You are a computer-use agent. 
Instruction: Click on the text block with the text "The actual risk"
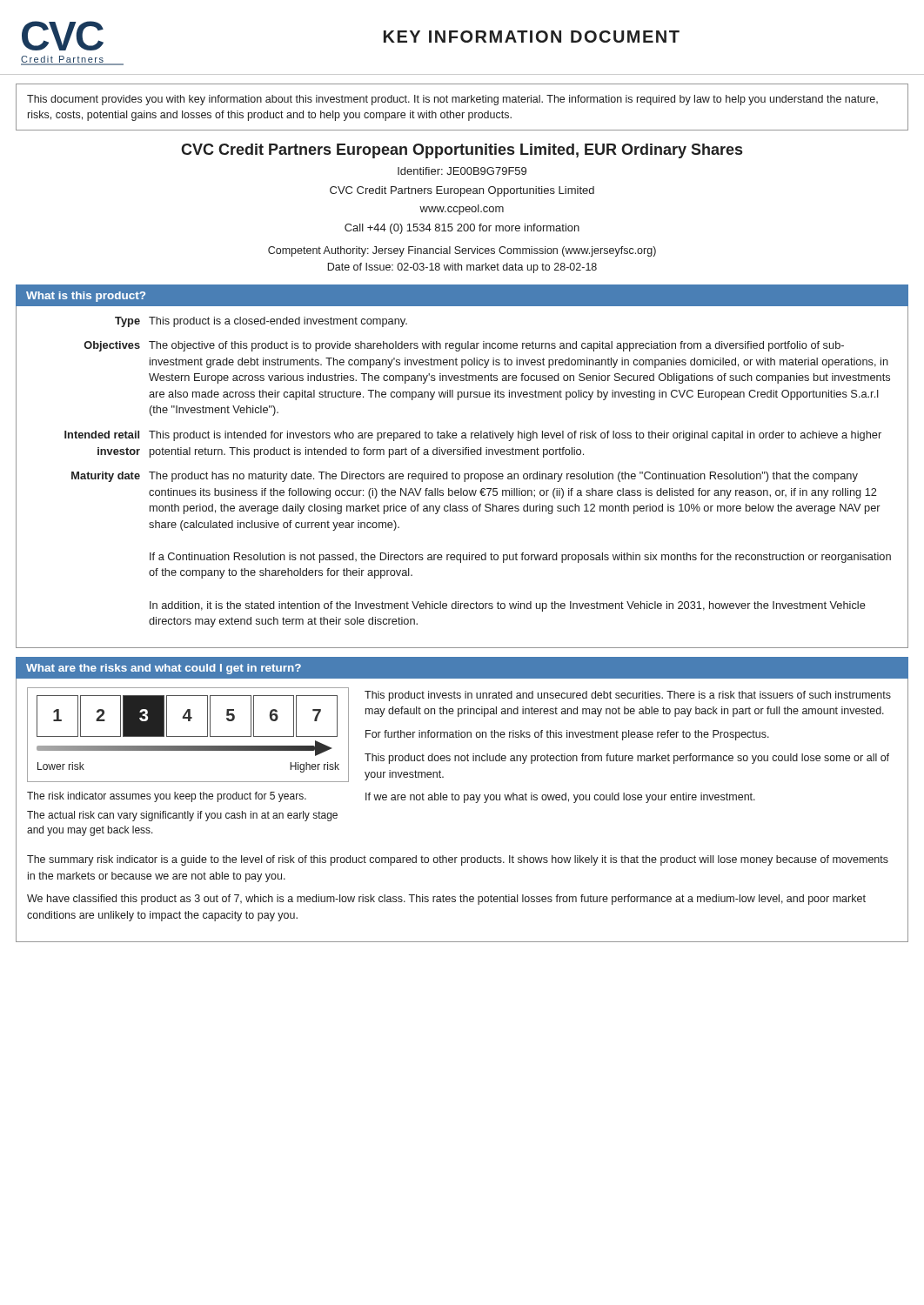182,823
